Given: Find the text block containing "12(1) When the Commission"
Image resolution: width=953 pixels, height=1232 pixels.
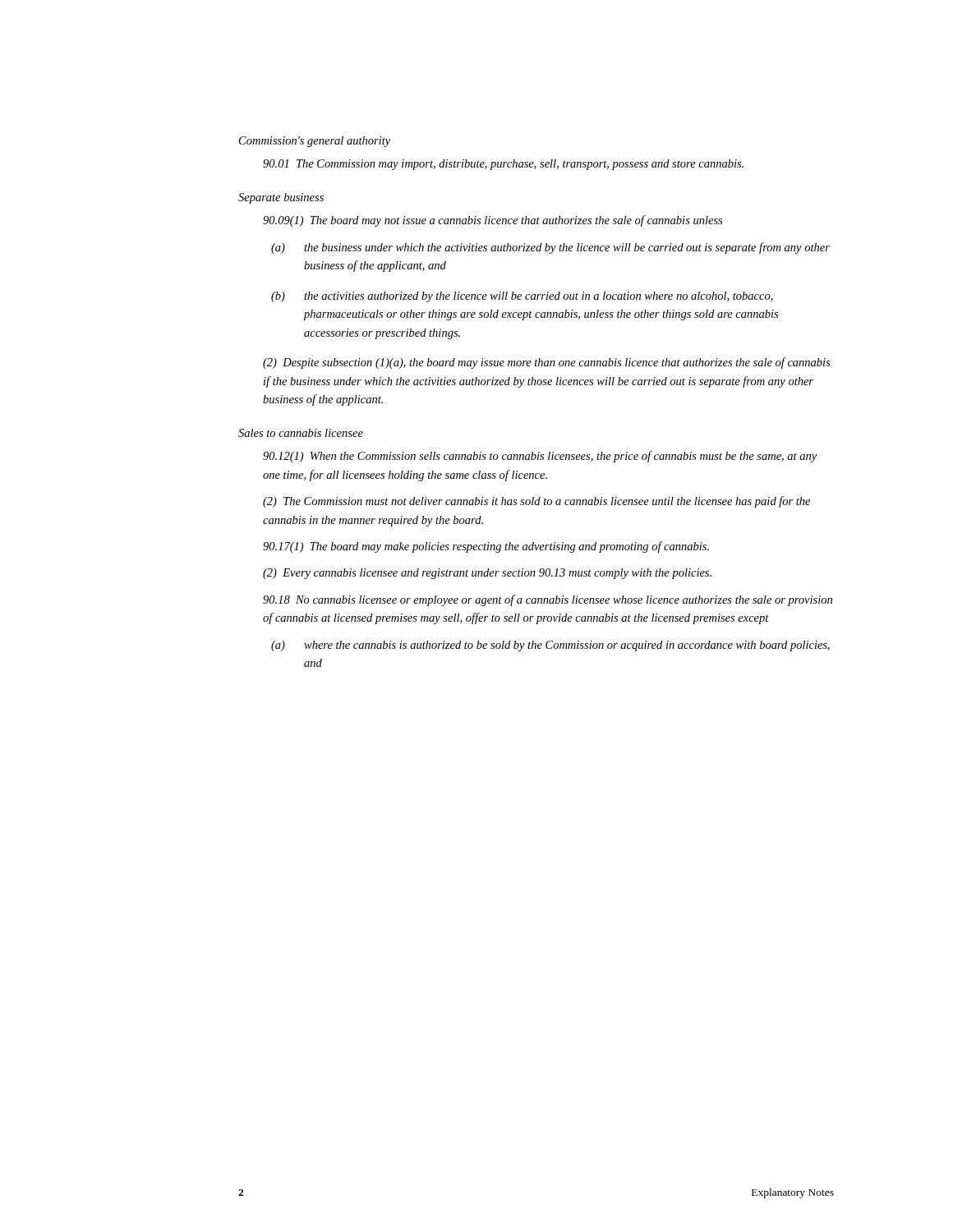Looking at the screenshot, I should (548, 465).
